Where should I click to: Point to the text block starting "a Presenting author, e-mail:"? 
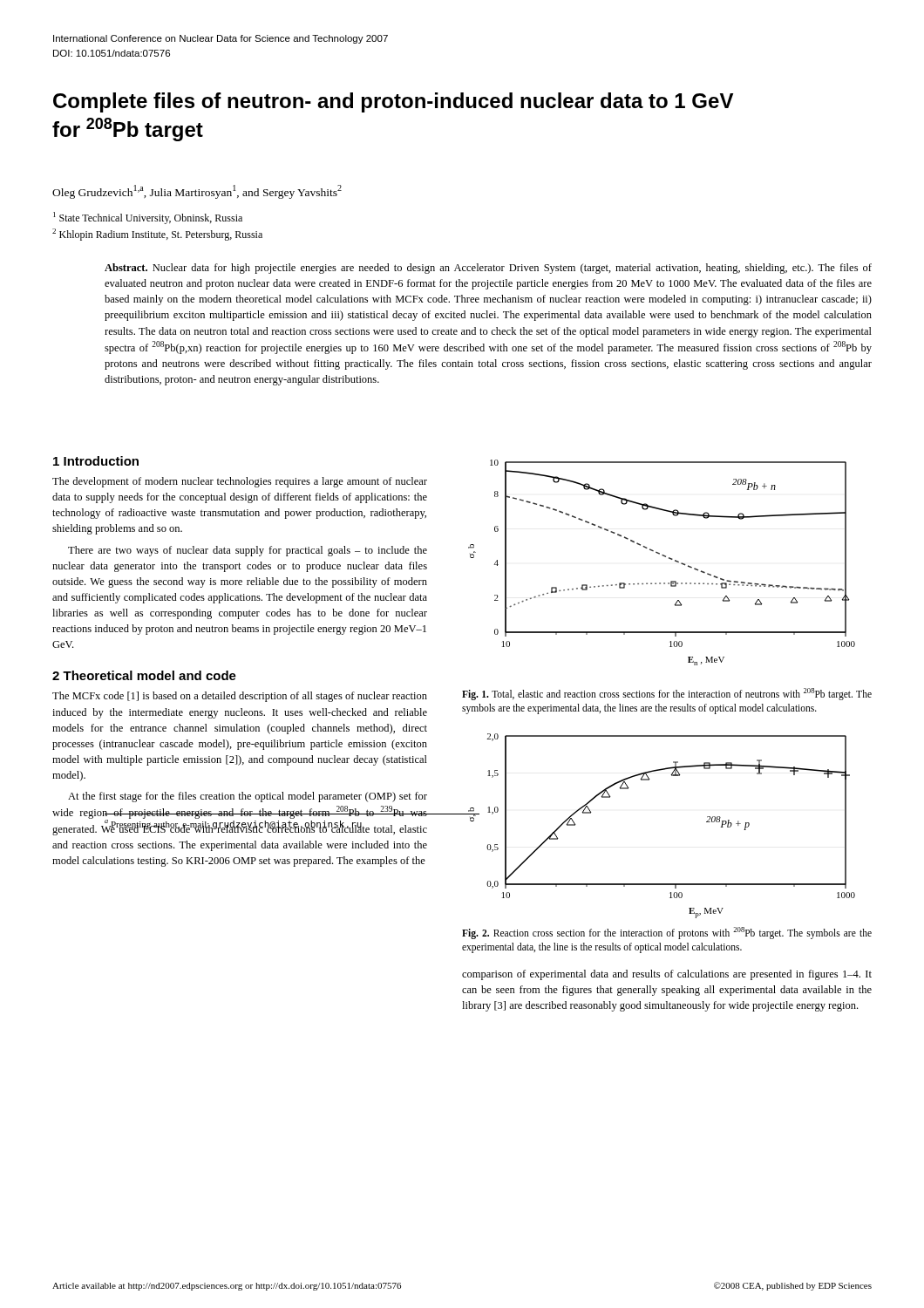coord(233,824)
